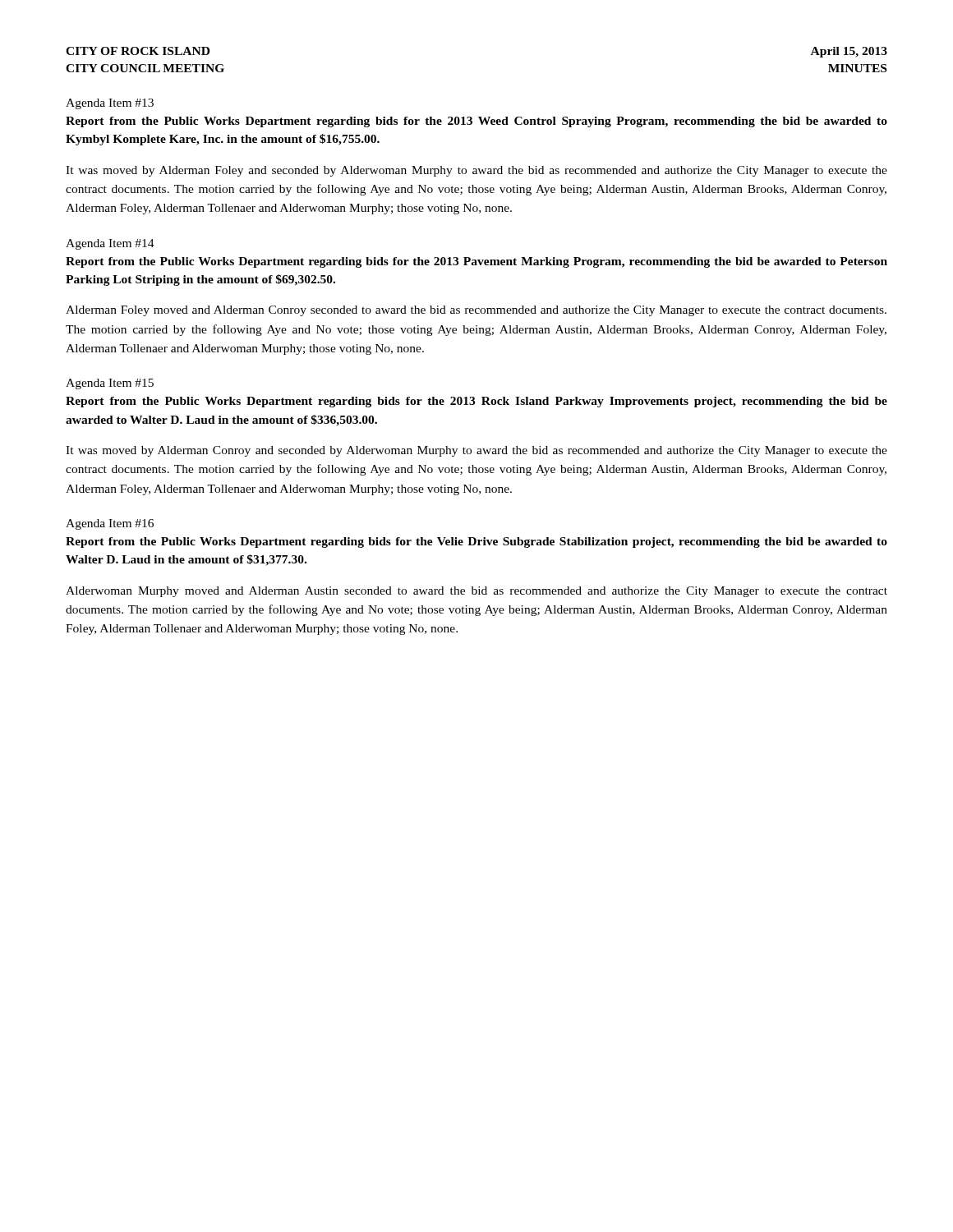Locate the text block containing "Alderman Foley moved and Alderman Conroy seconded"
This screenshot has height=1232, width=953.
coord(476,329)
